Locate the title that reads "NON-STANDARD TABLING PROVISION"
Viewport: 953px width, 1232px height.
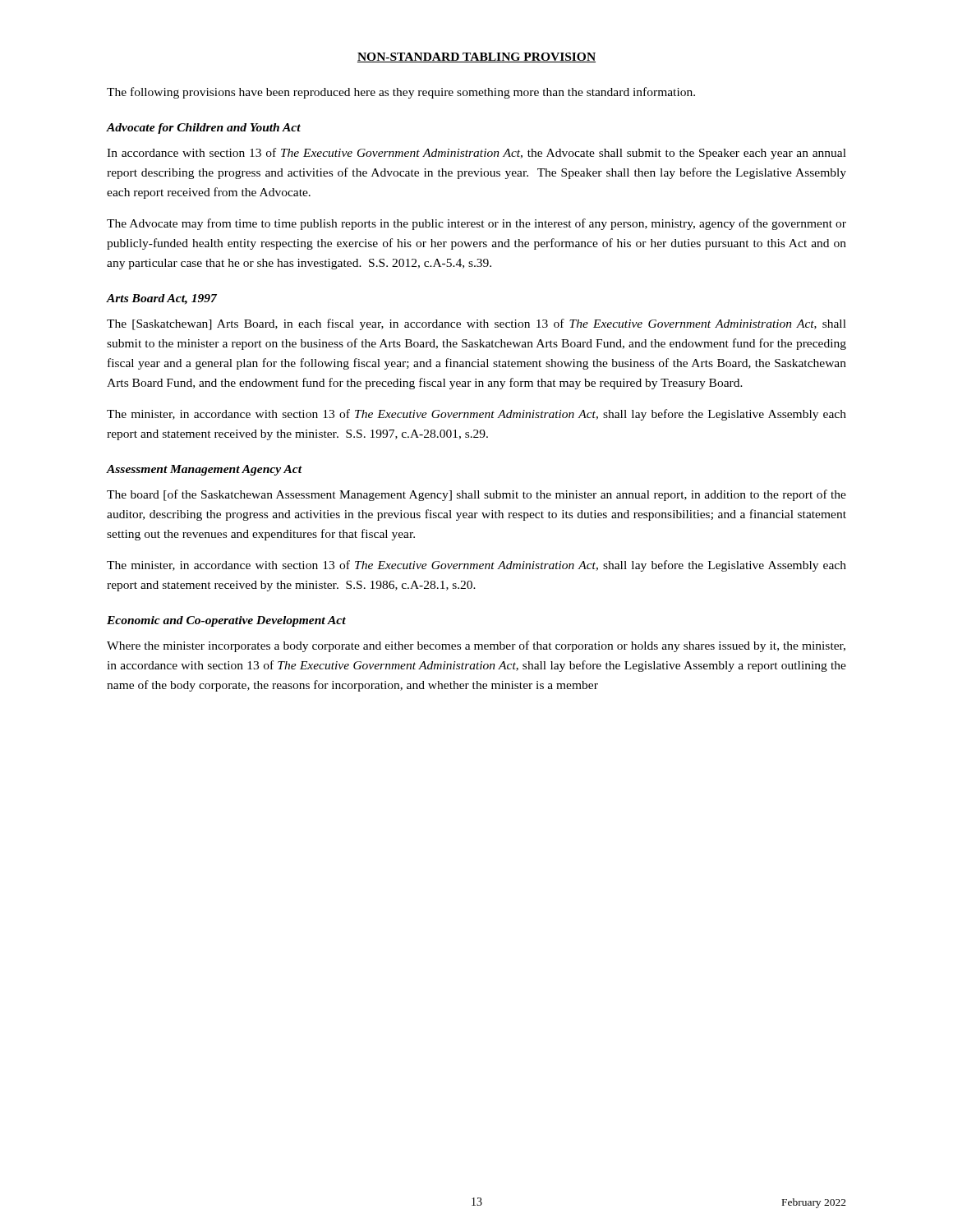pos(476,56)
